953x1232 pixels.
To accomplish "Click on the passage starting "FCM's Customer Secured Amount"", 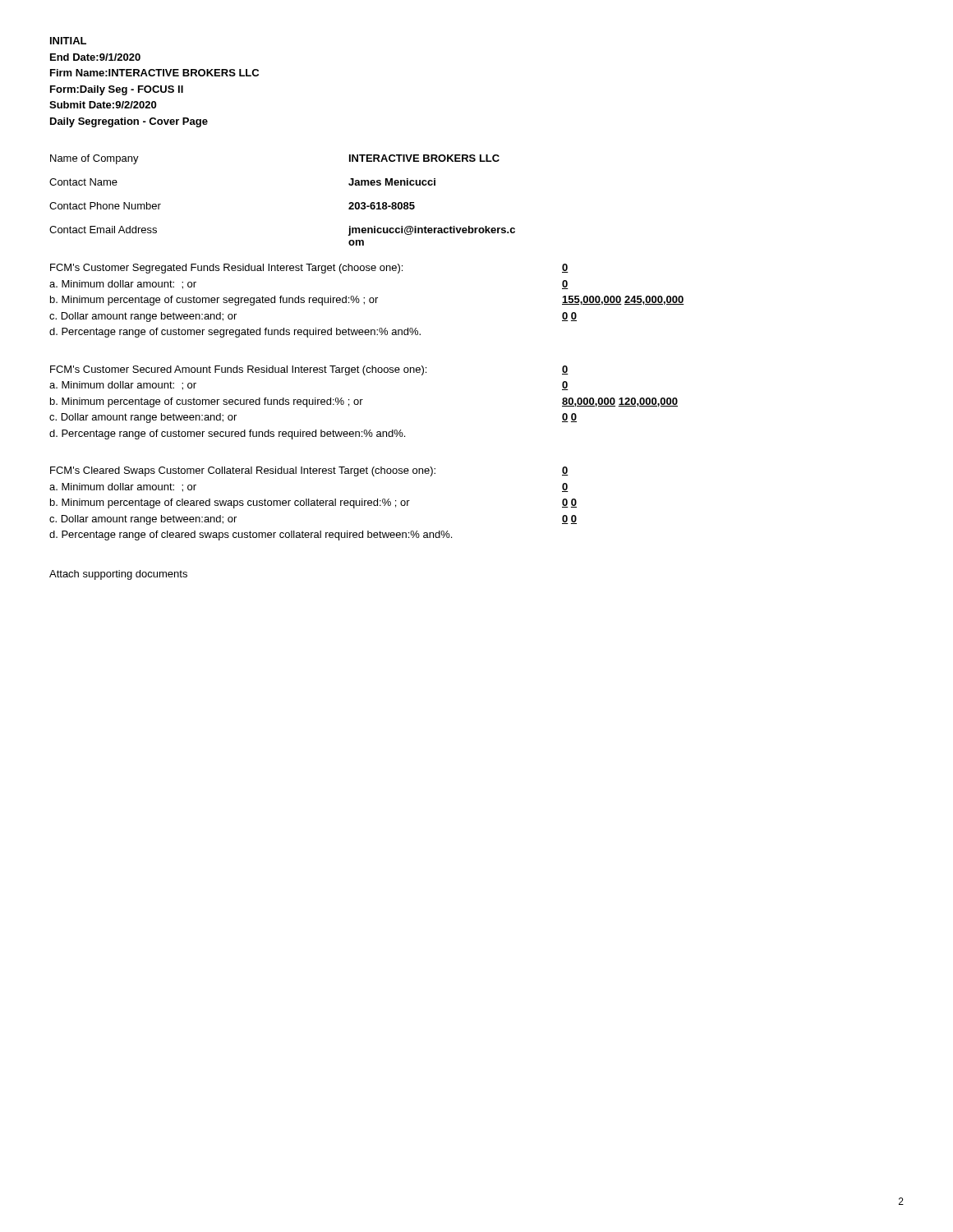I will click(x=238, y=401).
